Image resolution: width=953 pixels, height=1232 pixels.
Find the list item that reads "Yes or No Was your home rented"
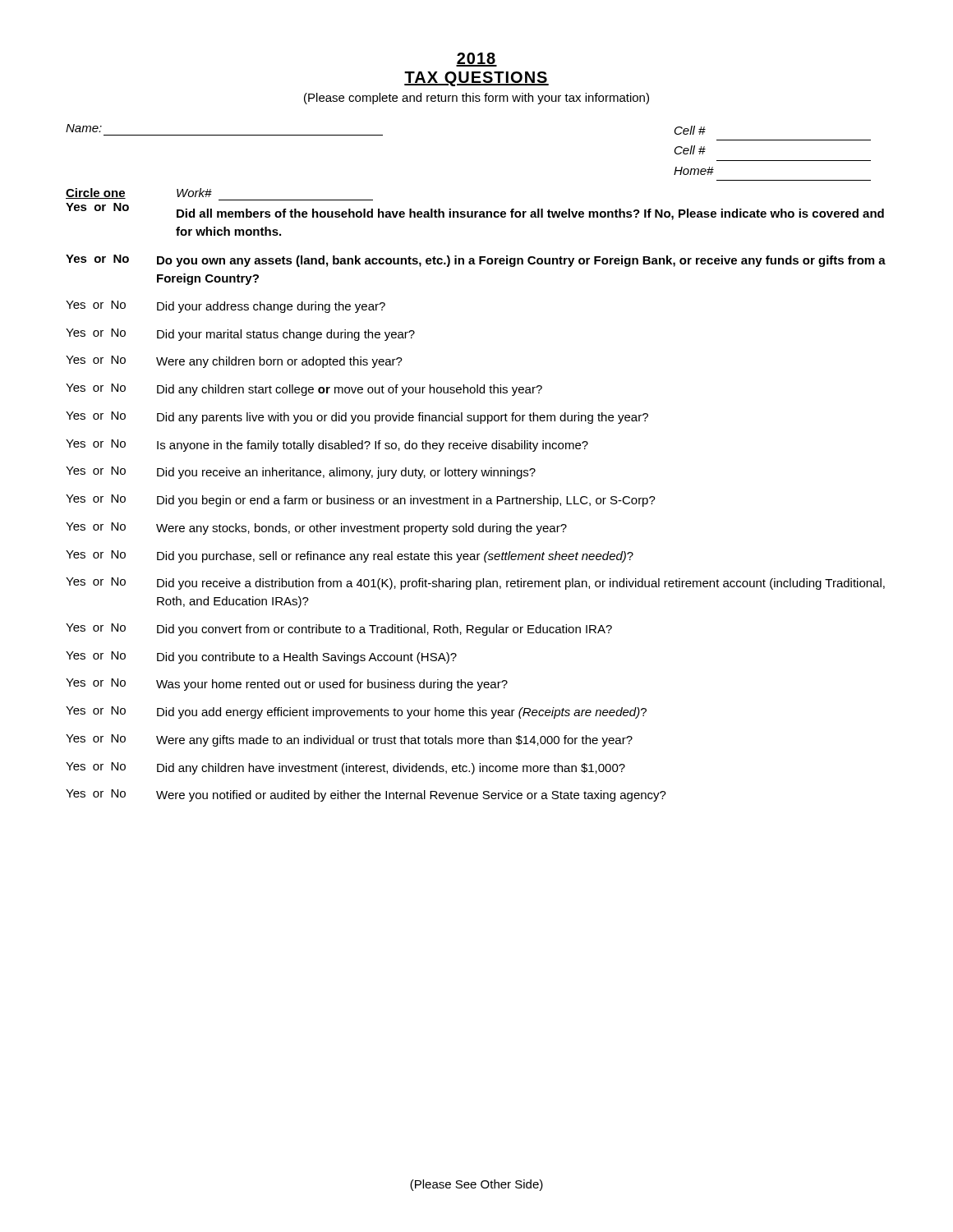[x=476, y=684]
